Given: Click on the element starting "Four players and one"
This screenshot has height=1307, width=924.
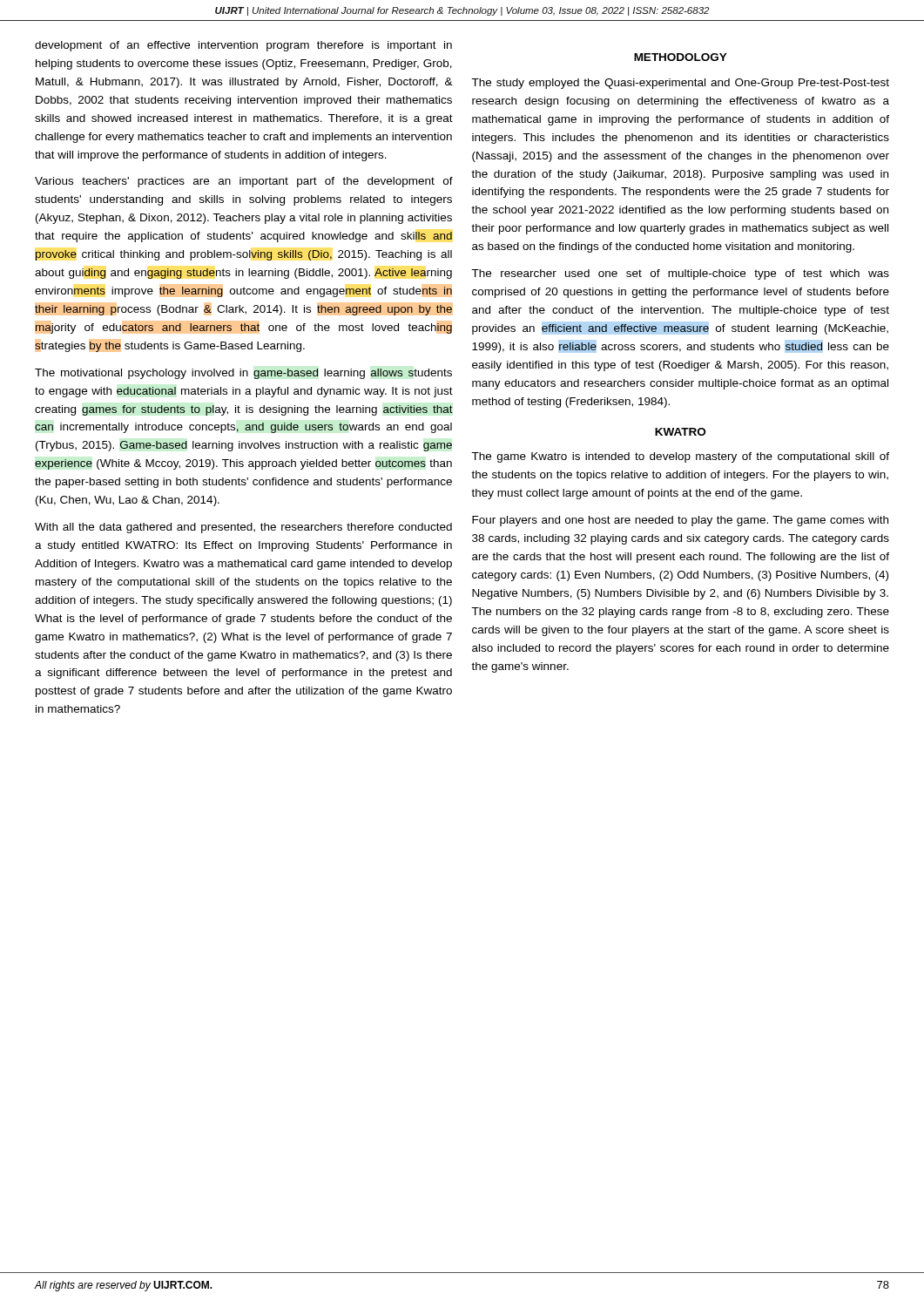Looking at the screenshot, I should click(x=680, y=594).
